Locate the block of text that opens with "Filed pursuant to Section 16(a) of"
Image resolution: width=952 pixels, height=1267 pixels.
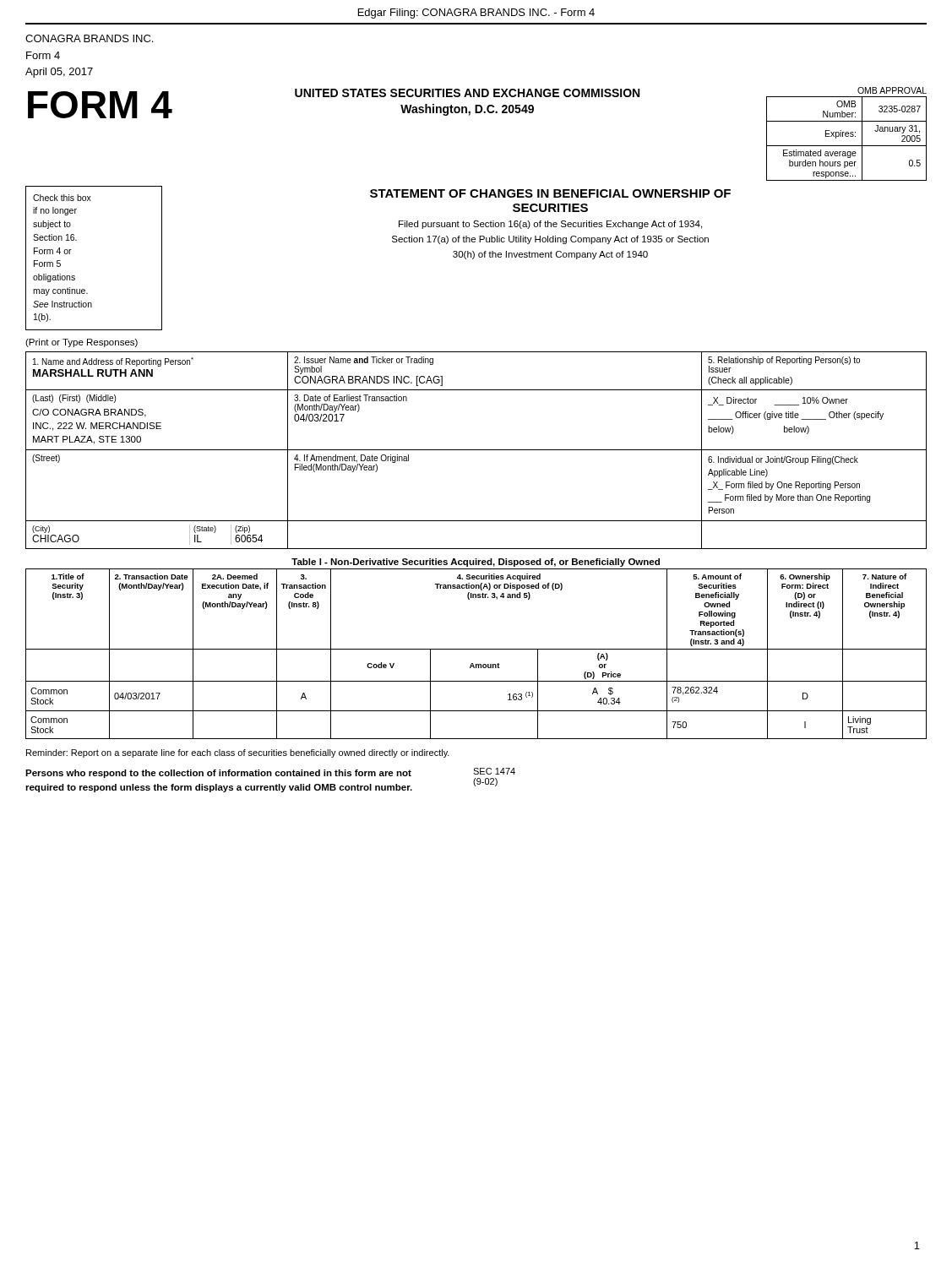click(550, 239)
